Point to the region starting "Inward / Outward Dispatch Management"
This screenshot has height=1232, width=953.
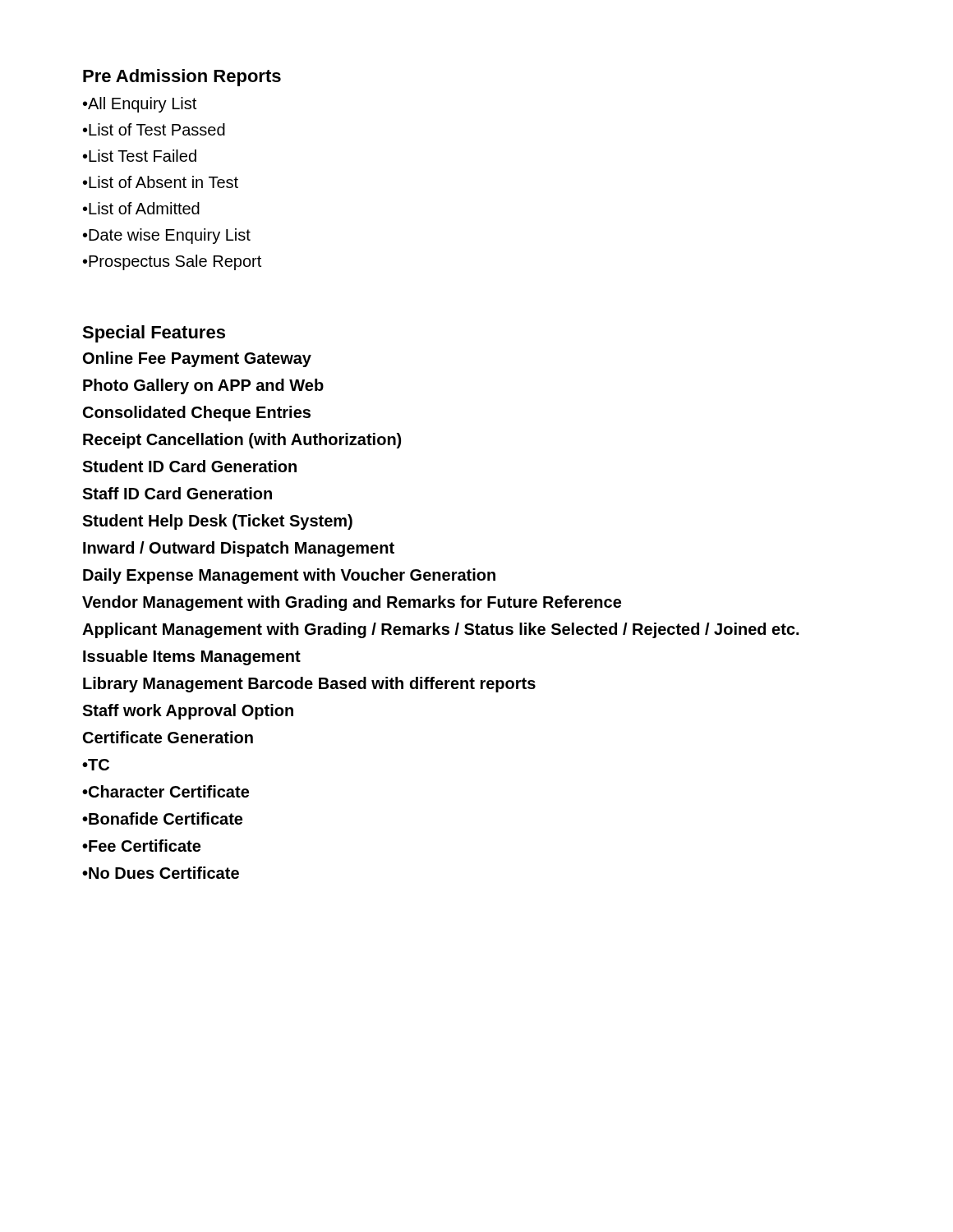(239, 549)
